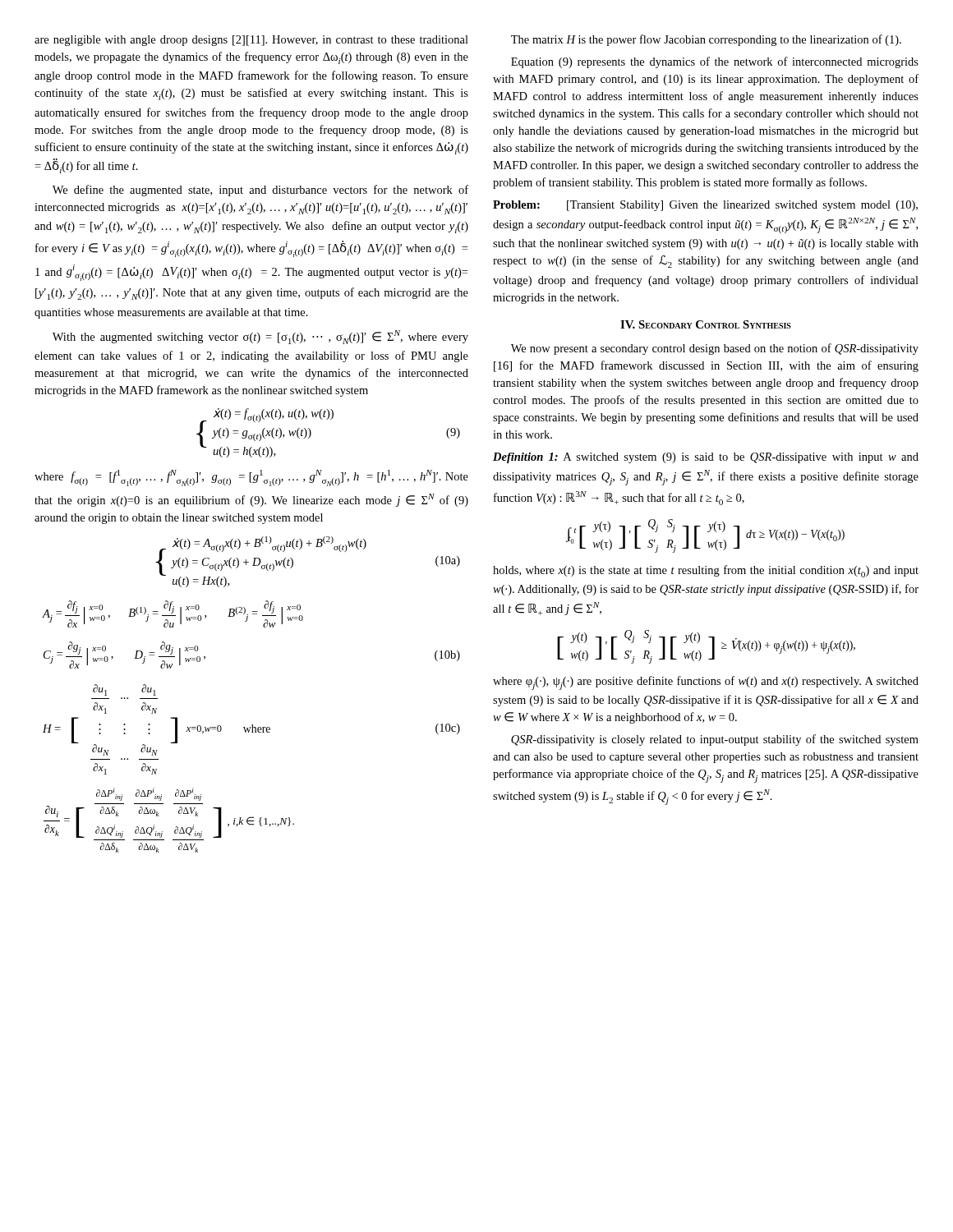This screenshot has width=953, height=1232.
Task: Locate the region starting "The matrix H is the power flow Jacobian"
Action: pyautogui.click(x=706, y=40)
